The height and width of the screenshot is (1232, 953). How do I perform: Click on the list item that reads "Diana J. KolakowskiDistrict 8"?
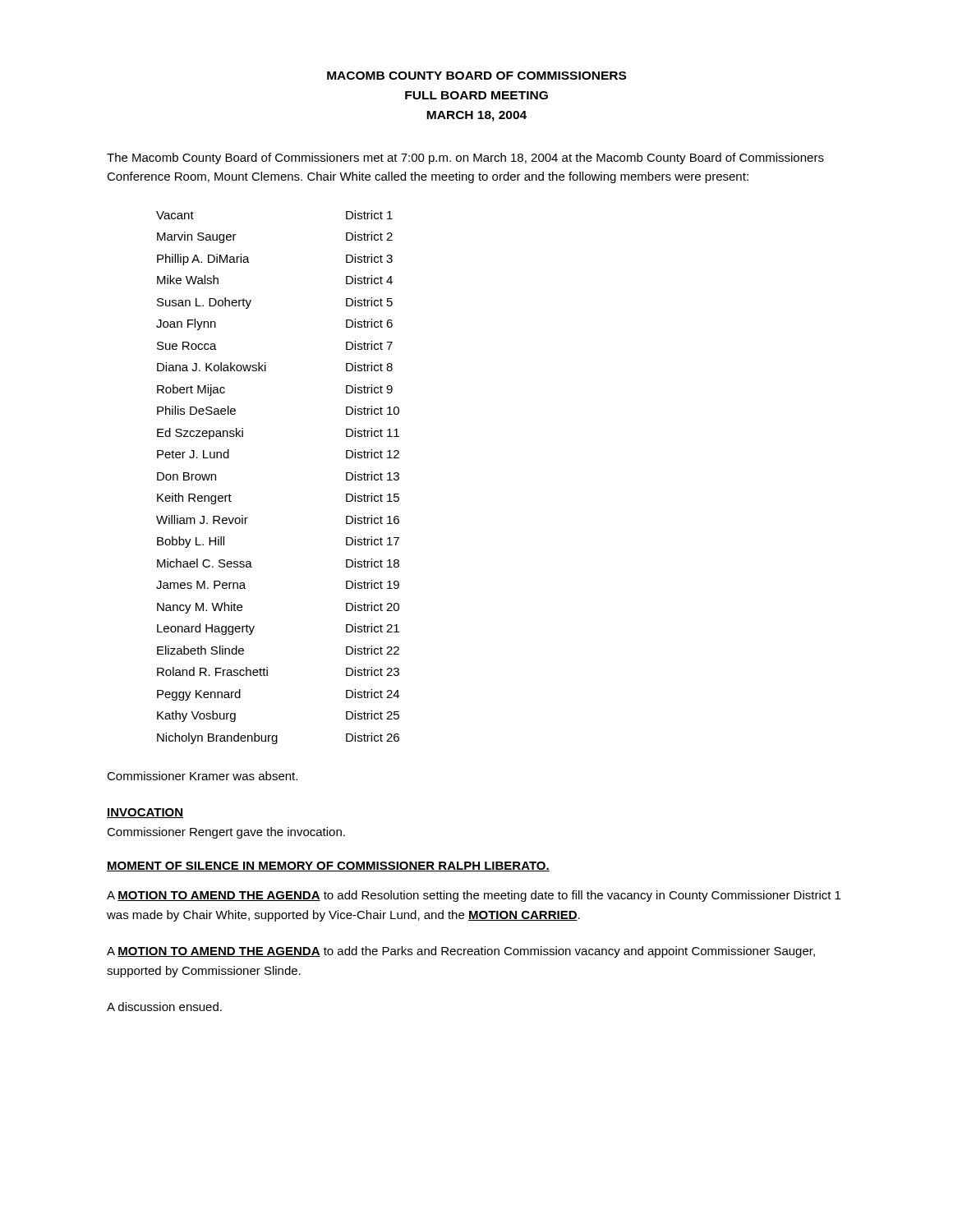[x=209, y=367]
